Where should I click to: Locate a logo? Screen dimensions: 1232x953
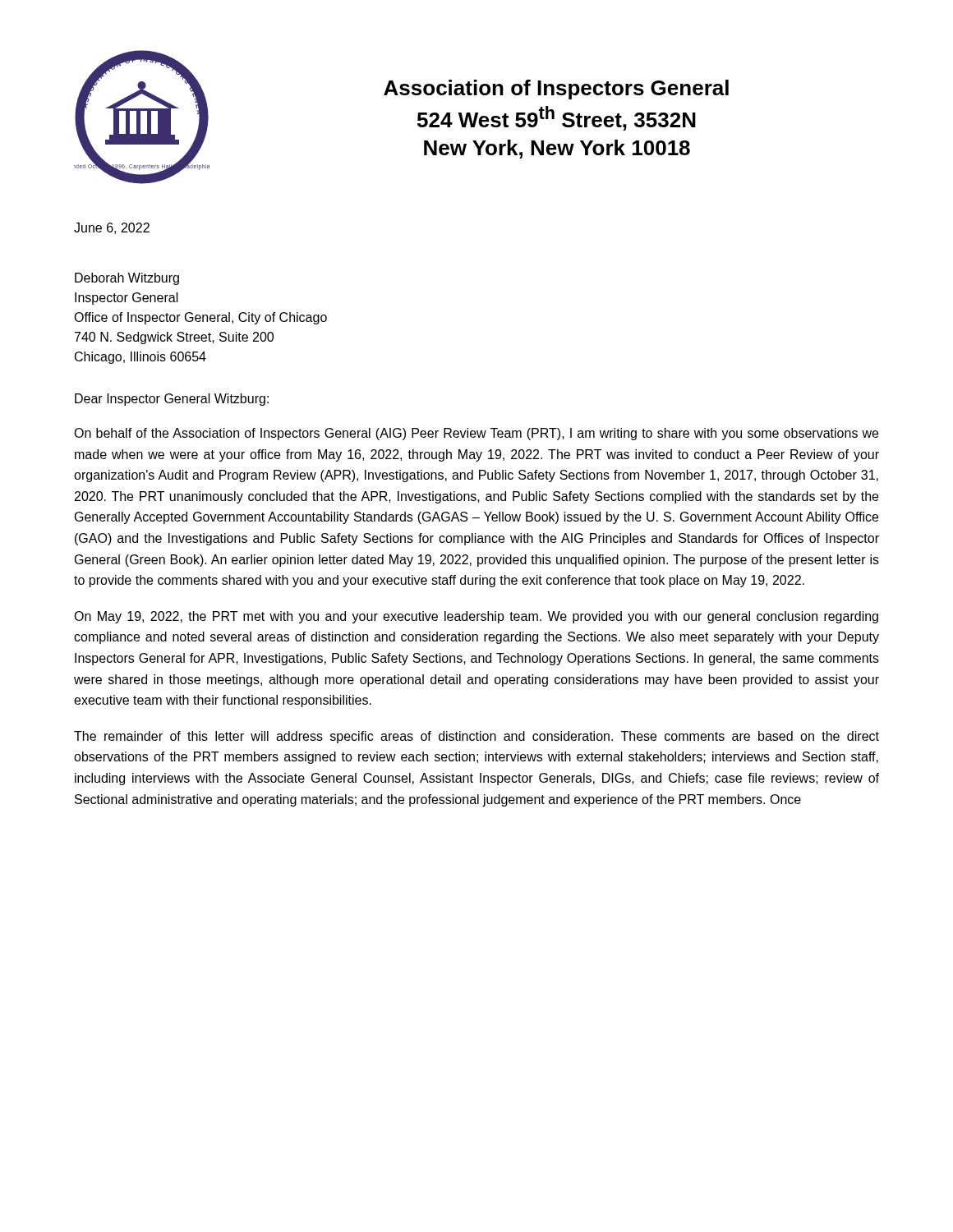(142, 119)
